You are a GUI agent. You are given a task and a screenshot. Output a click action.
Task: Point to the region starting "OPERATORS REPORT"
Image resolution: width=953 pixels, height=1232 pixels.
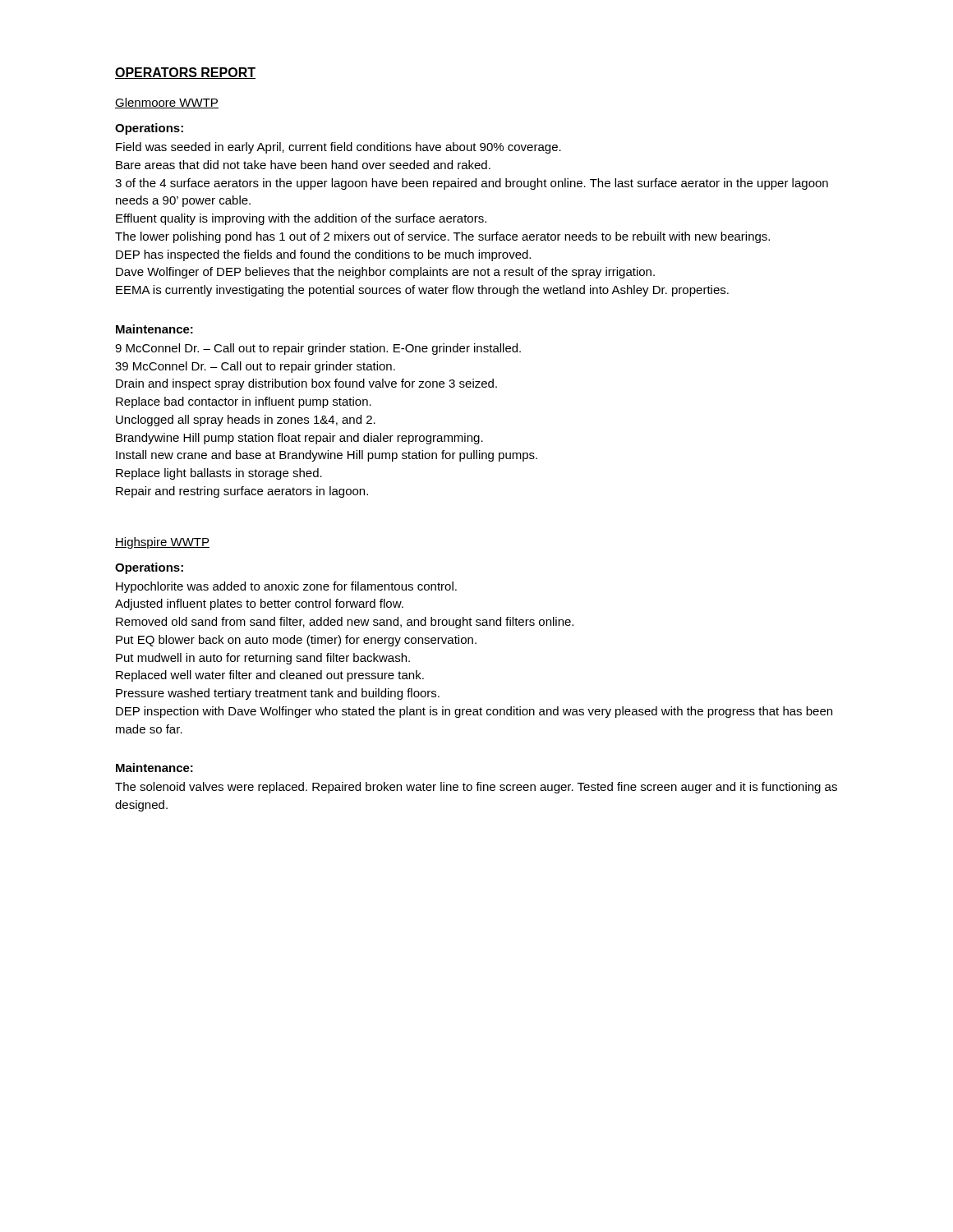coord(185,73)
